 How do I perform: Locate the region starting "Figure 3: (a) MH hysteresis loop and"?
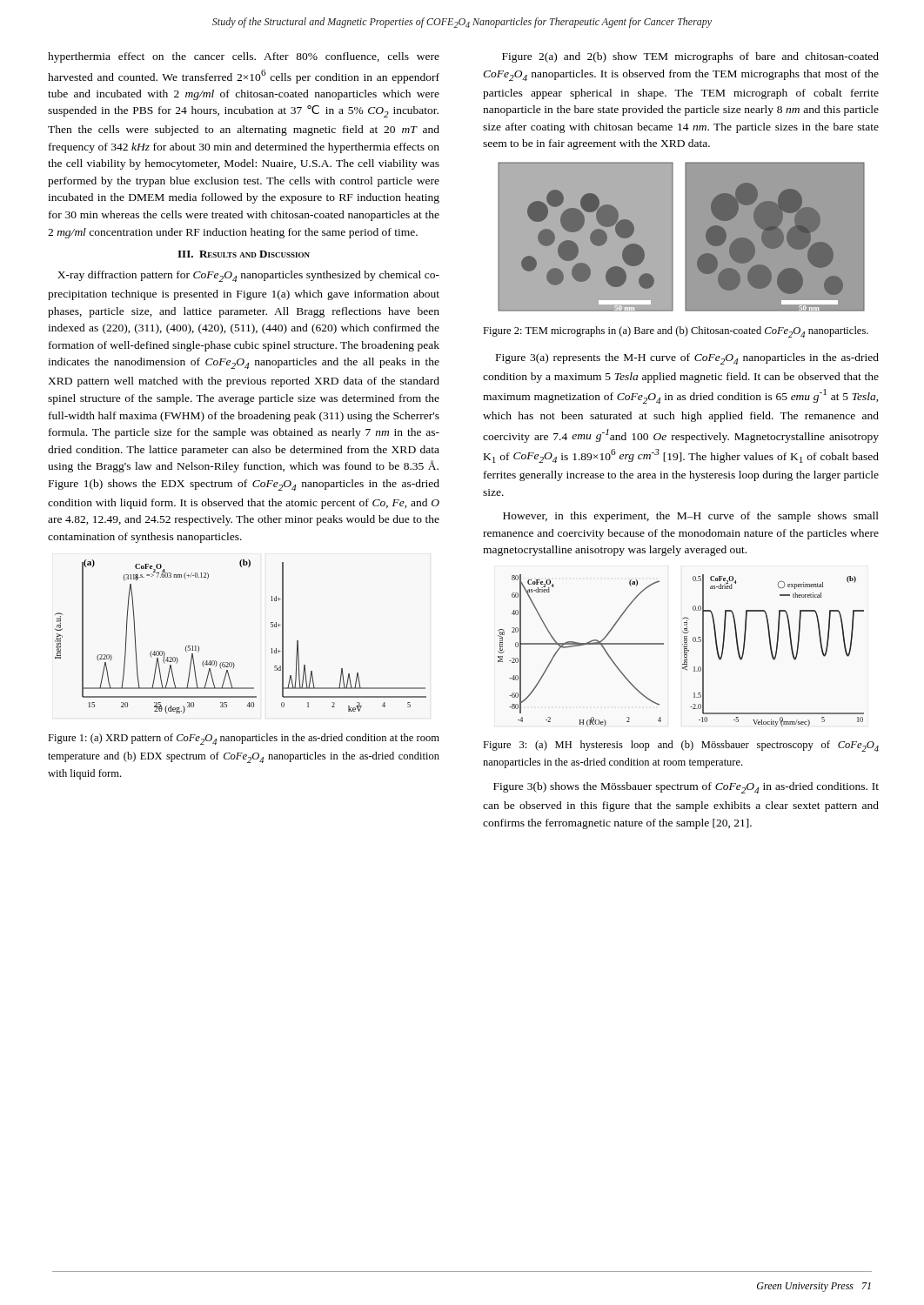click(x=681, y=753)
